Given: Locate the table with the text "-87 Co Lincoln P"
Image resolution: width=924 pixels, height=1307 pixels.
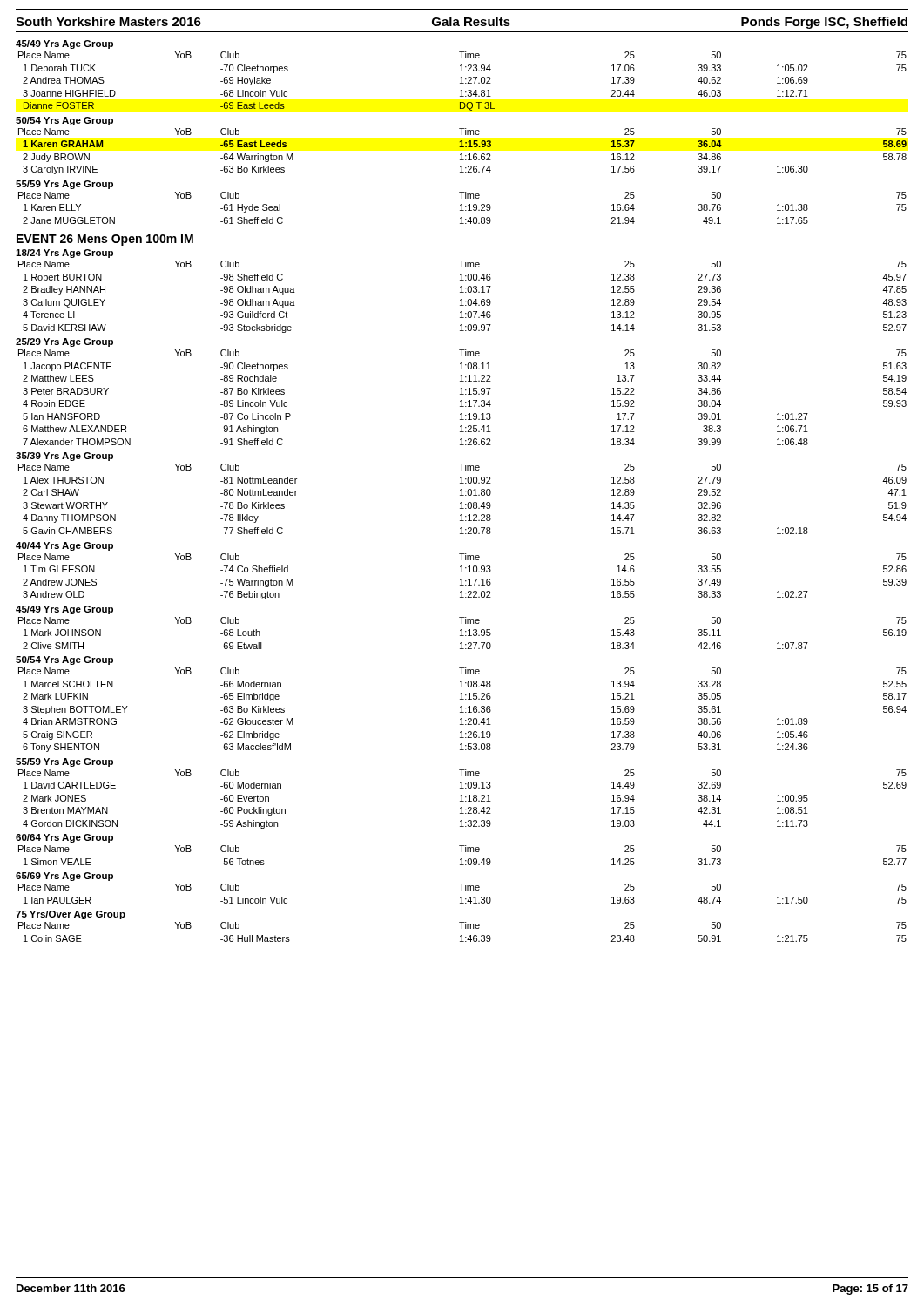Looking at the screenshot, I should coord(462,398).
